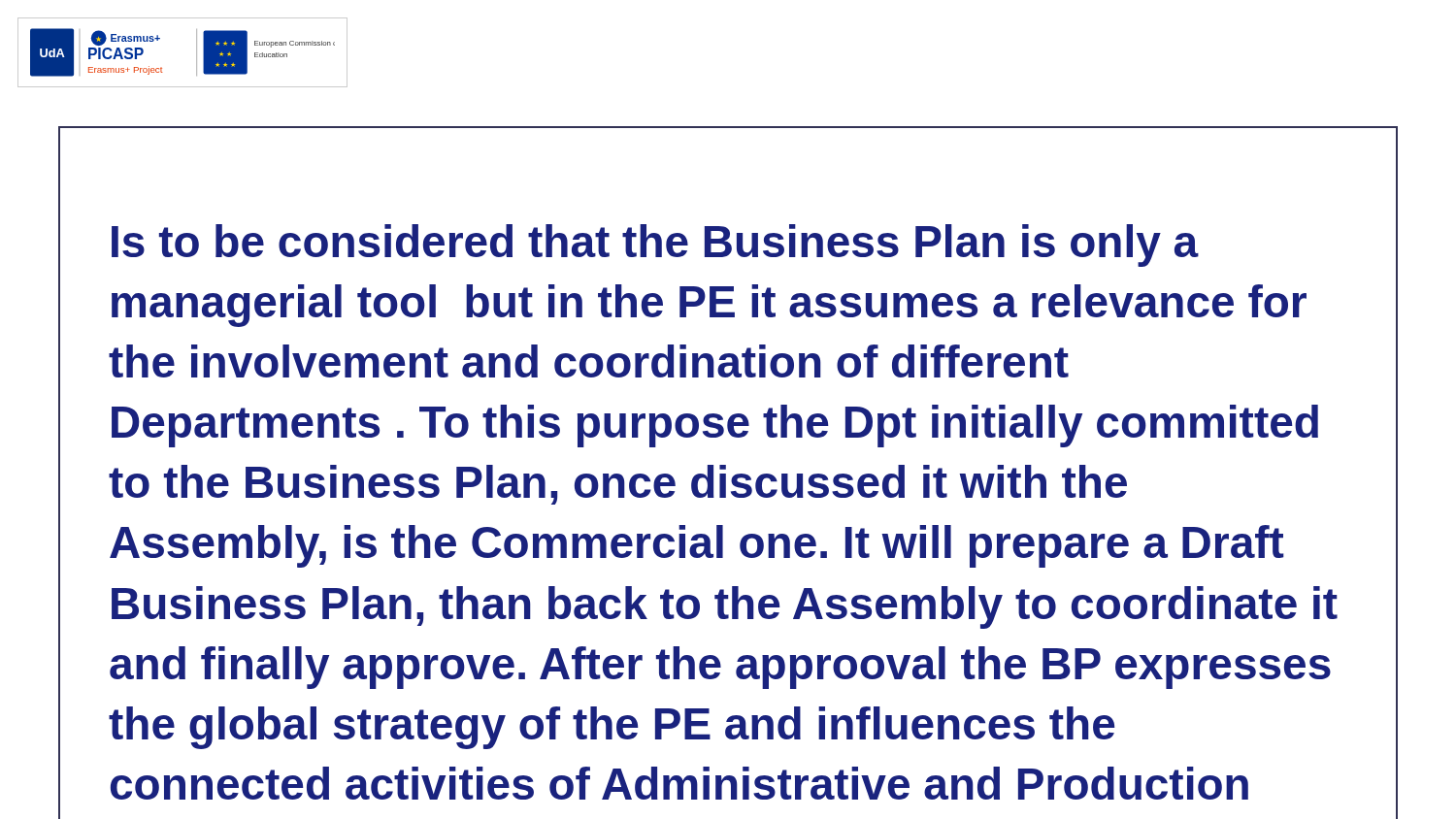Find the logo

[192, 61]
